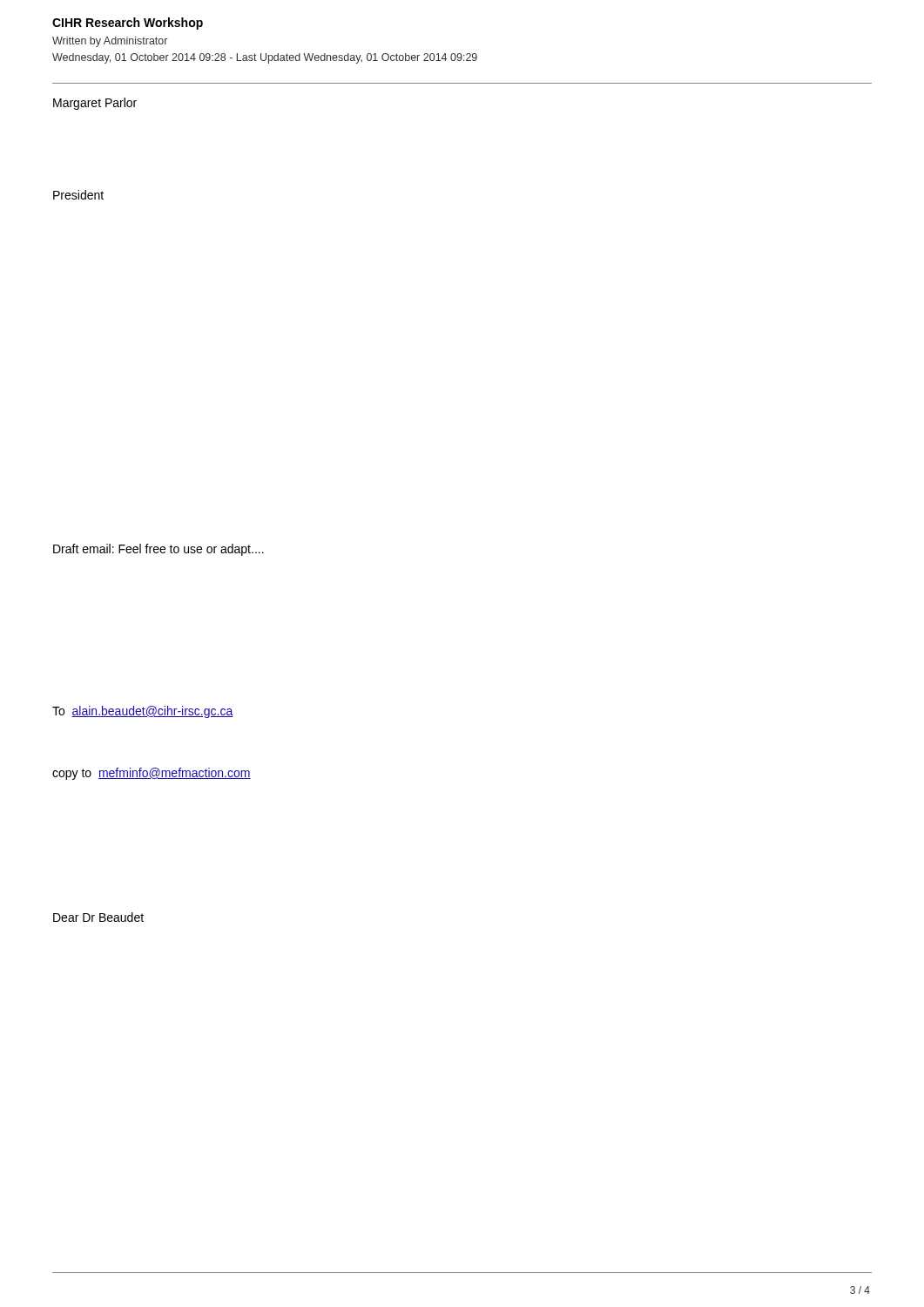Screen dimensions: 1307x924
Task: Locate the block starting "Written by Administrator Wednesday, 01 October"
Action: click(x=265, y=49)
